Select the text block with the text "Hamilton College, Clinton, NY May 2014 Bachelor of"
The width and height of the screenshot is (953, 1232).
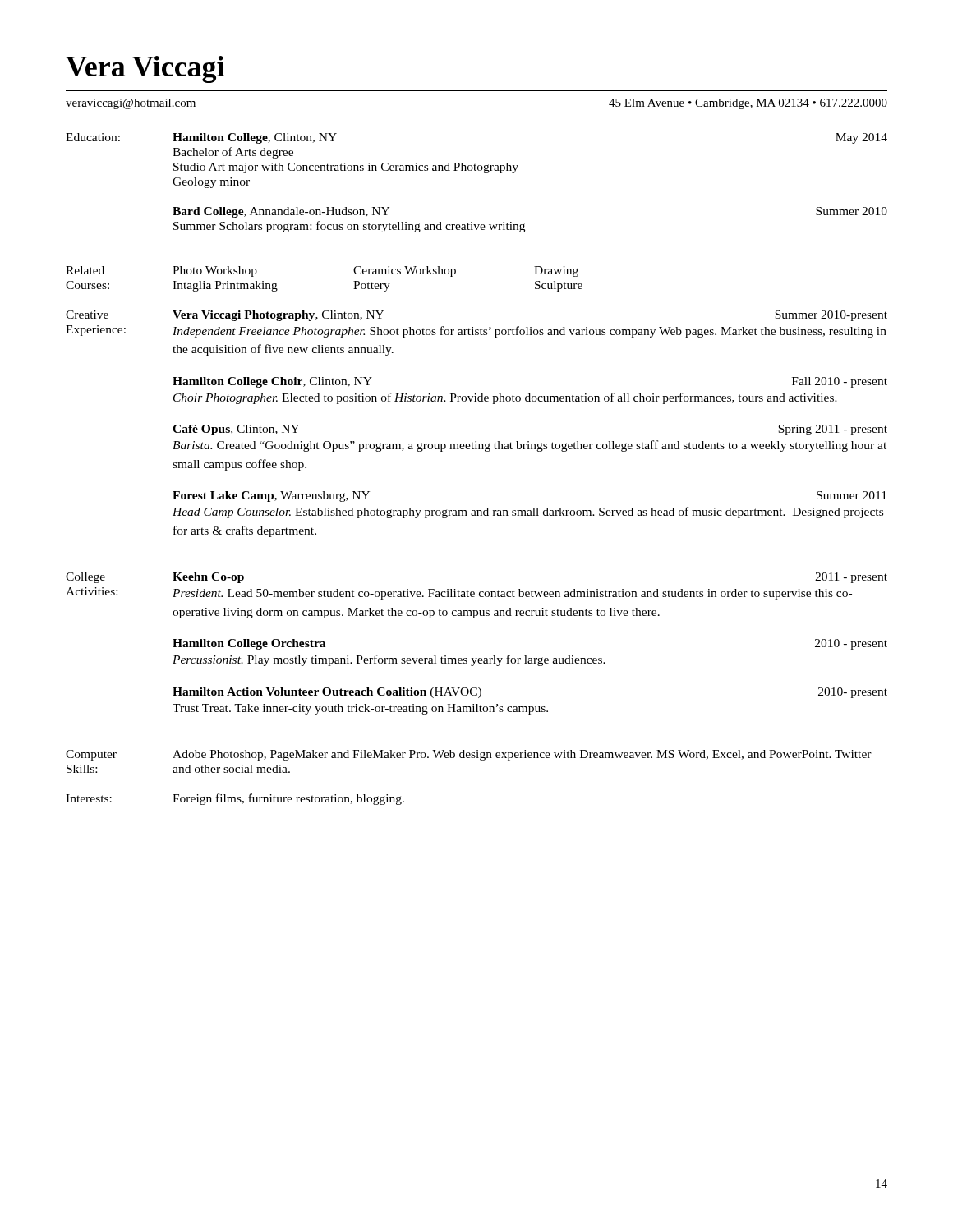257,138
